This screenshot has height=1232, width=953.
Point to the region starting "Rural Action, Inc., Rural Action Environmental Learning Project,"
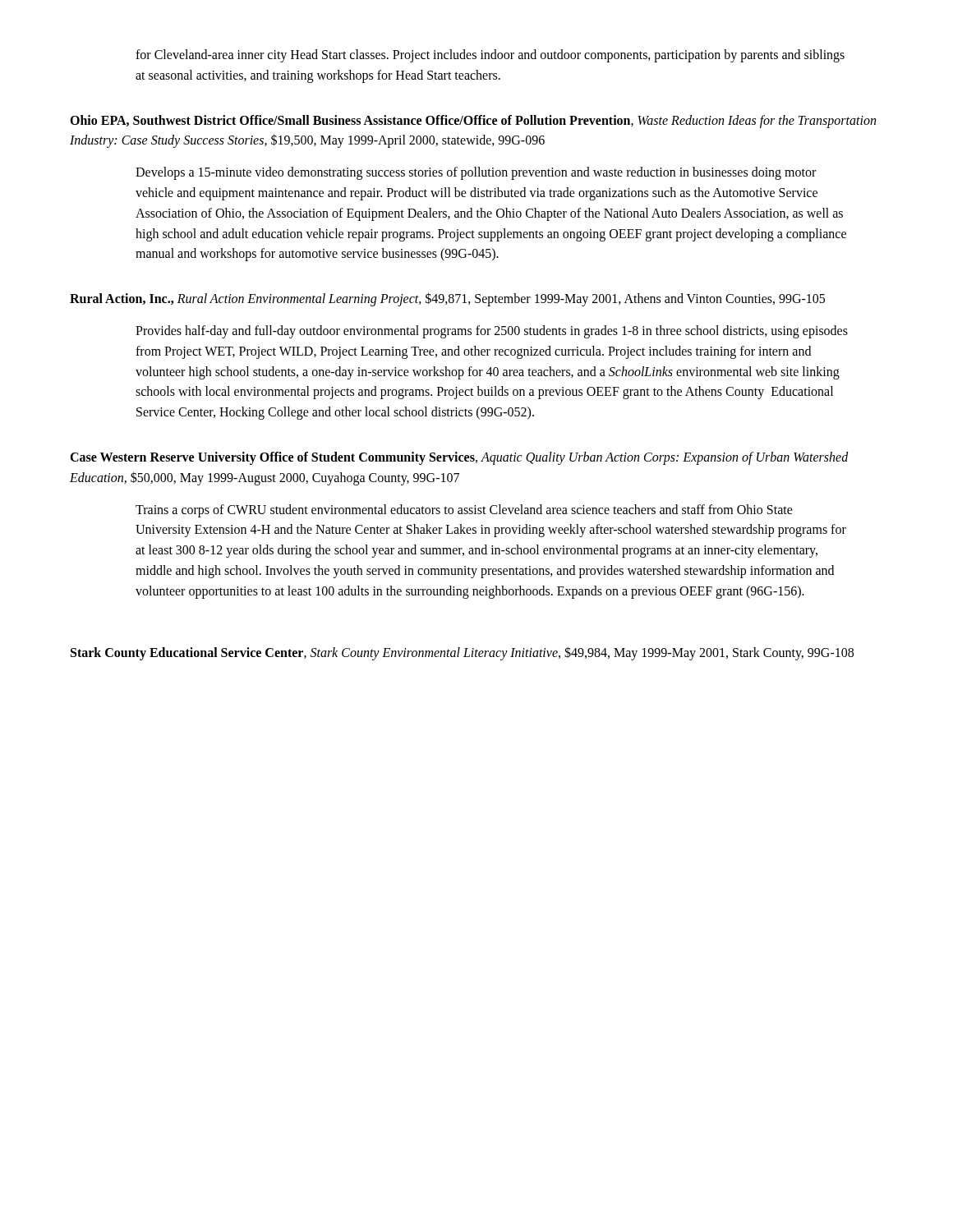click(x=476, y=299)
